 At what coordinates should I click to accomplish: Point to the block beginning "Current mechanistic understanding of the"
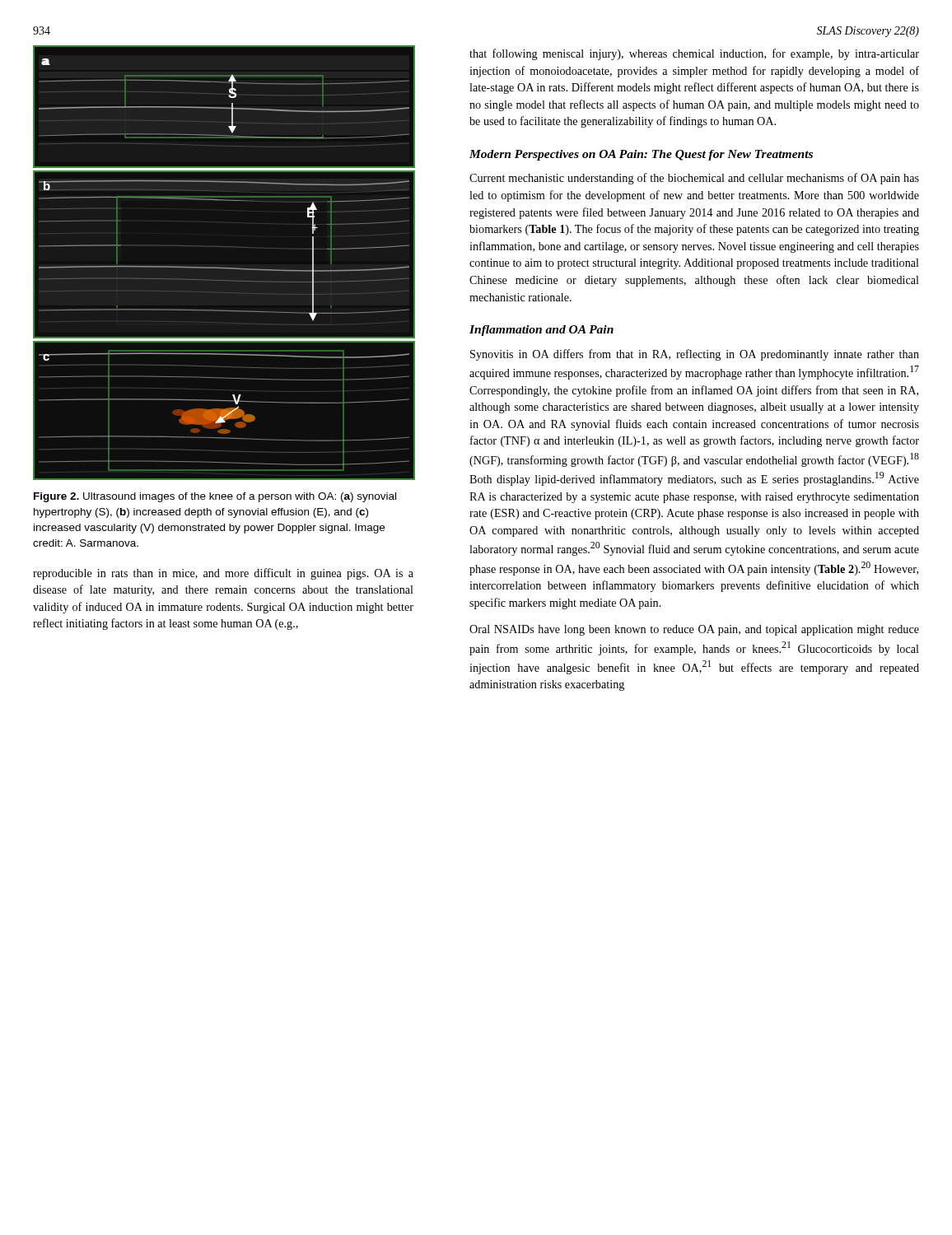[694, 238]
